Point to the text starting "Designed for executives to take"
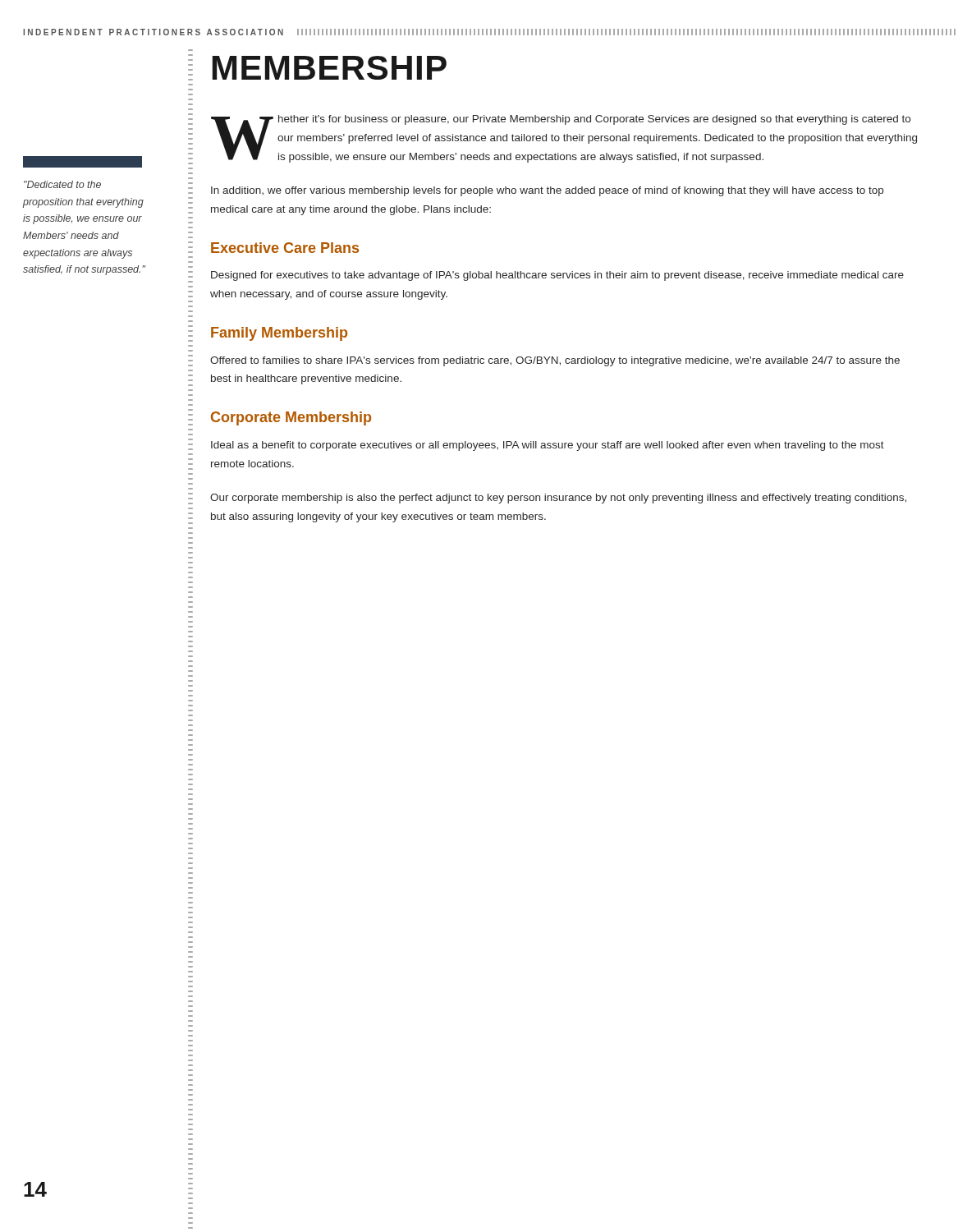This screenshot has width=958, height=1232. coord(557,284)
